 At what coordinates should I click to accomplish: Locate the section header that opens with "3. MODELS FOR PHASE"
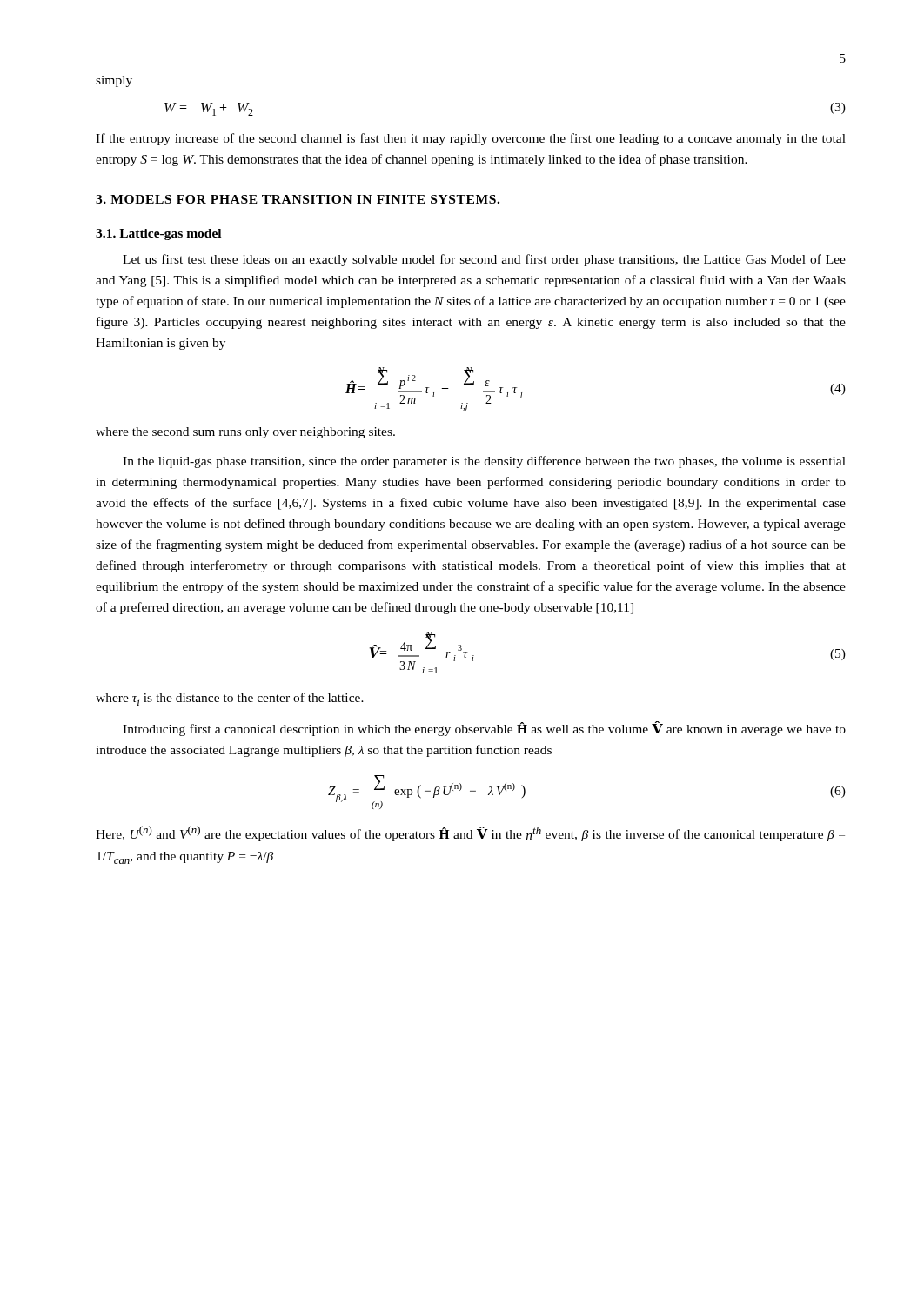coord(298,199)
